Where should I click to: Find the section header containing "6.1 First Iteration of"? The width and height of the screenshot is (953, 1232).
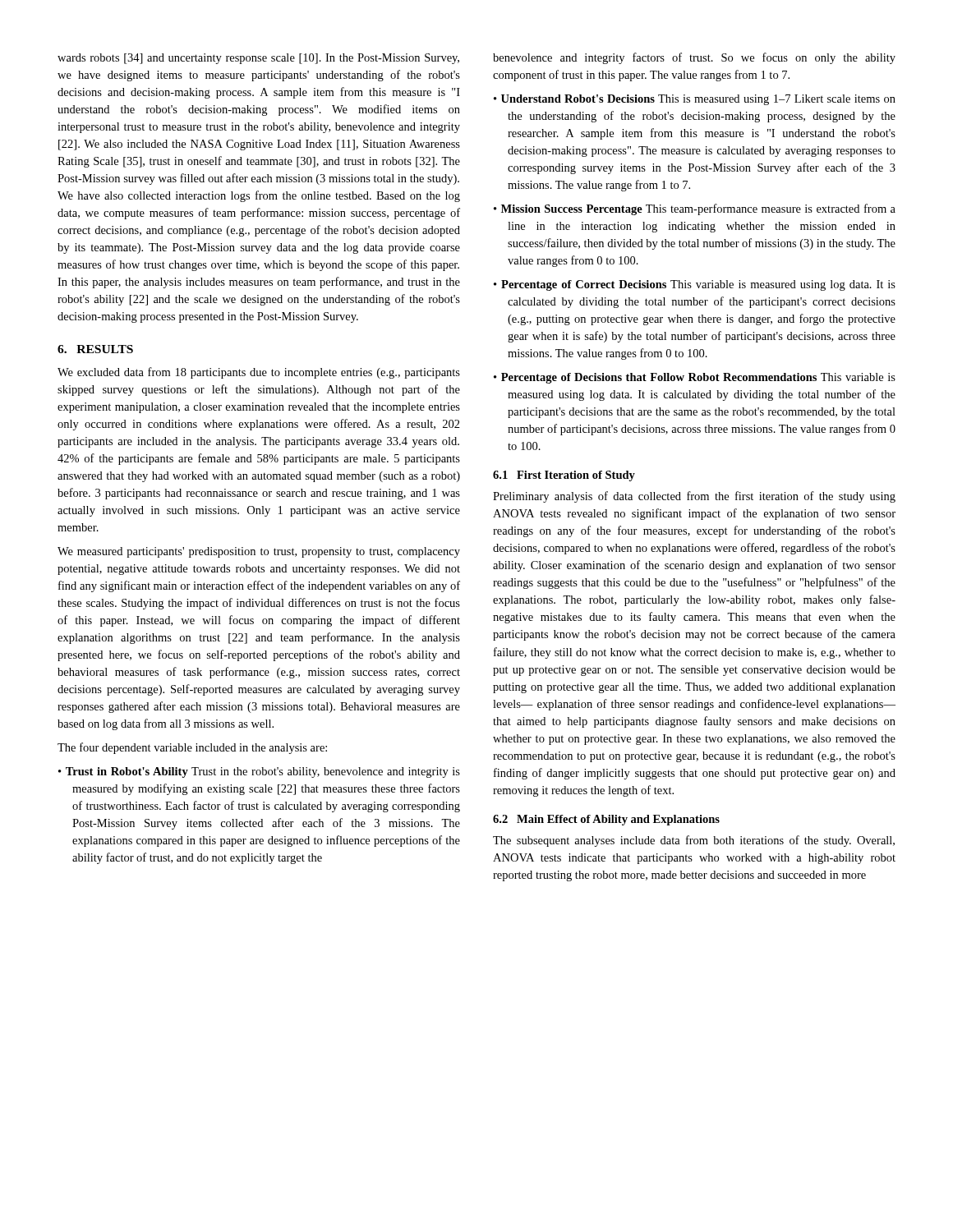click(564, 476)
